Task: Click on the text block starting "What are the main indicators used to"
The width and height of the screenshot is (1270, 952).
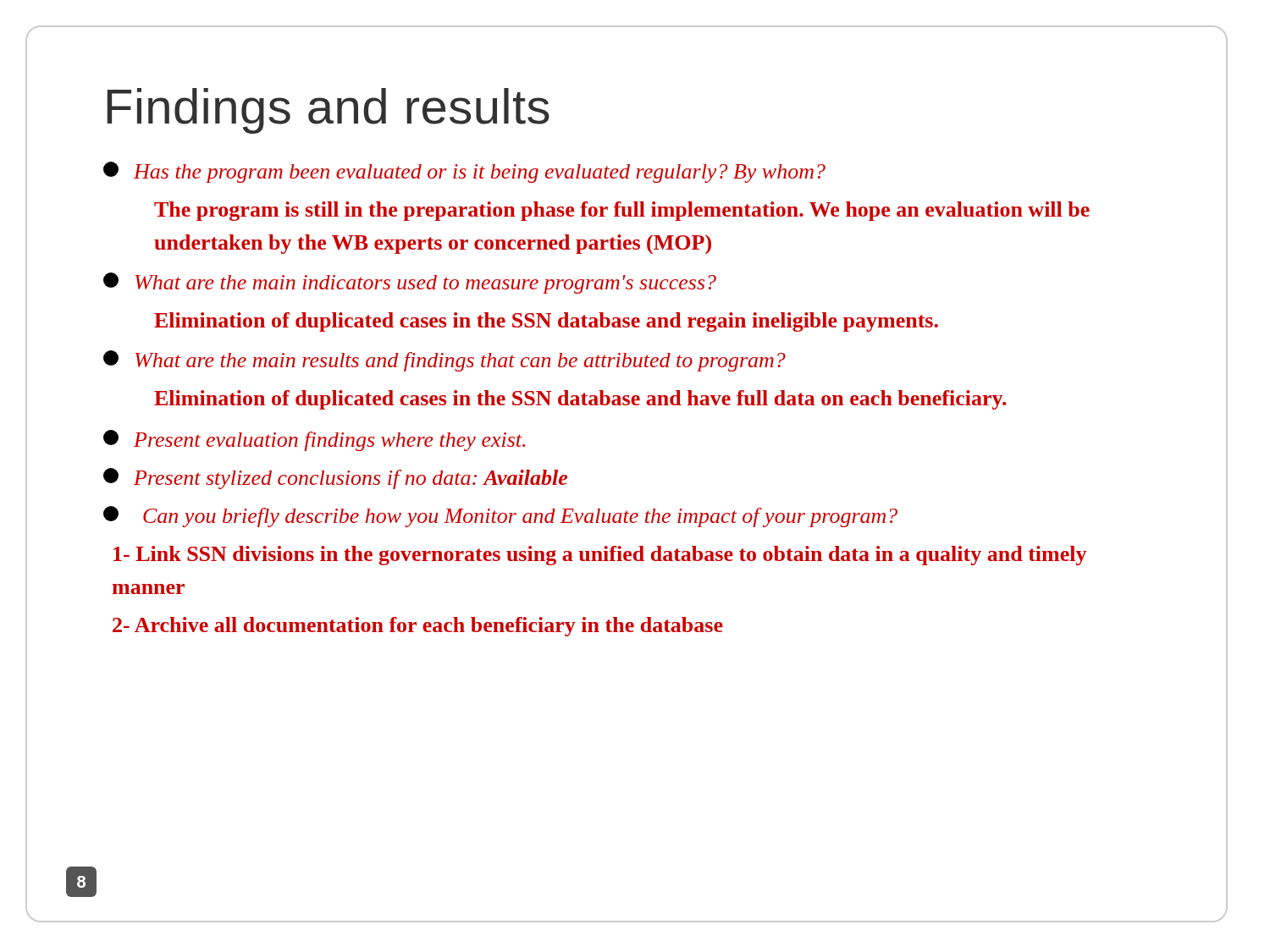Action: (410, 282)
